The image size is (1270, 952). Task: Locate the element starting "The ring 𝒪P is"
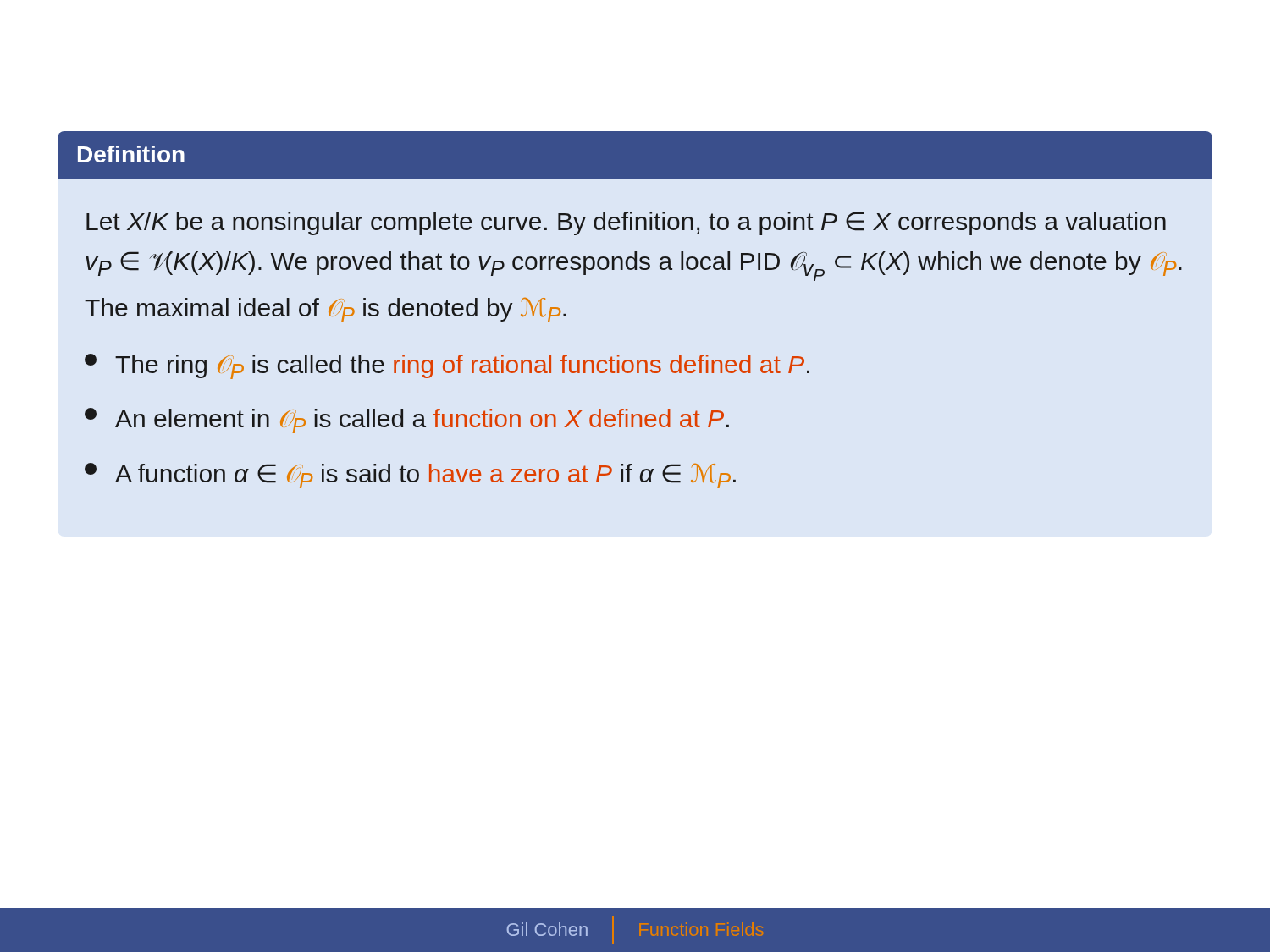448,366
